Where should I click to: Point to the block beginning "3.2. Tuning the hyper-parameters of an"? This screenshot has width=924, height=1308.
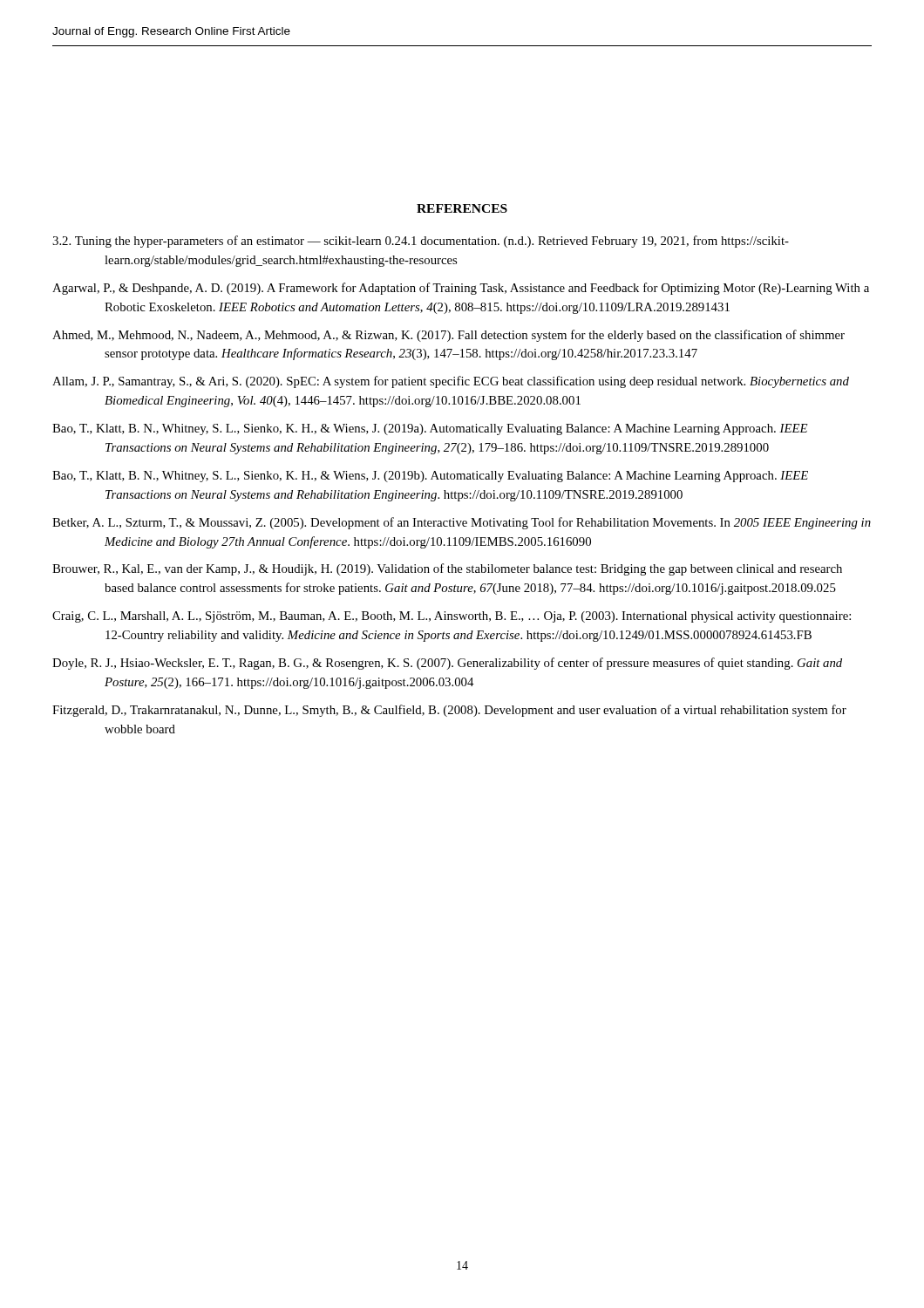421,250
